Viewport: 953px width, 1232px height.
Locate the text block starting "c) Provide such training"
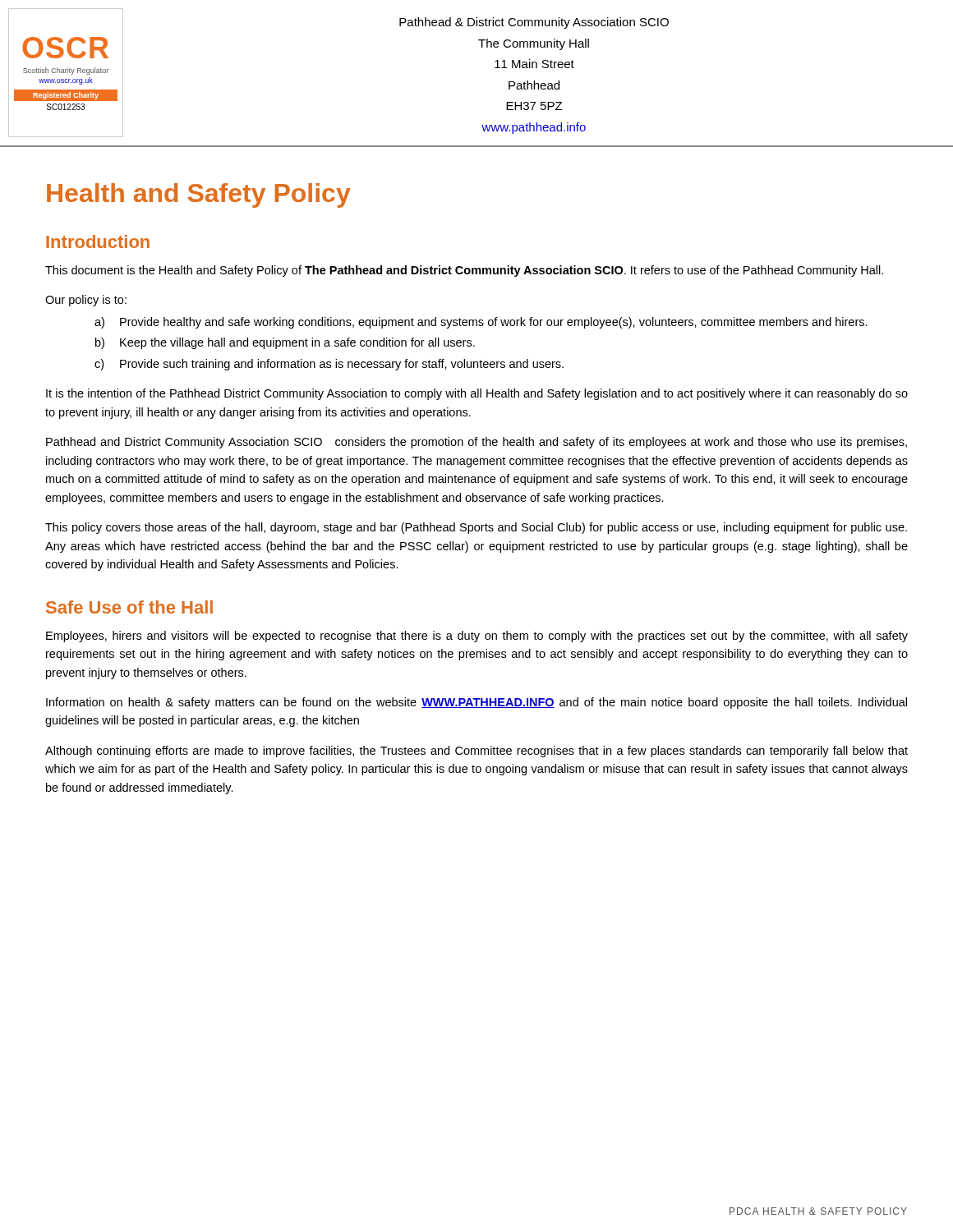point(501,364)
